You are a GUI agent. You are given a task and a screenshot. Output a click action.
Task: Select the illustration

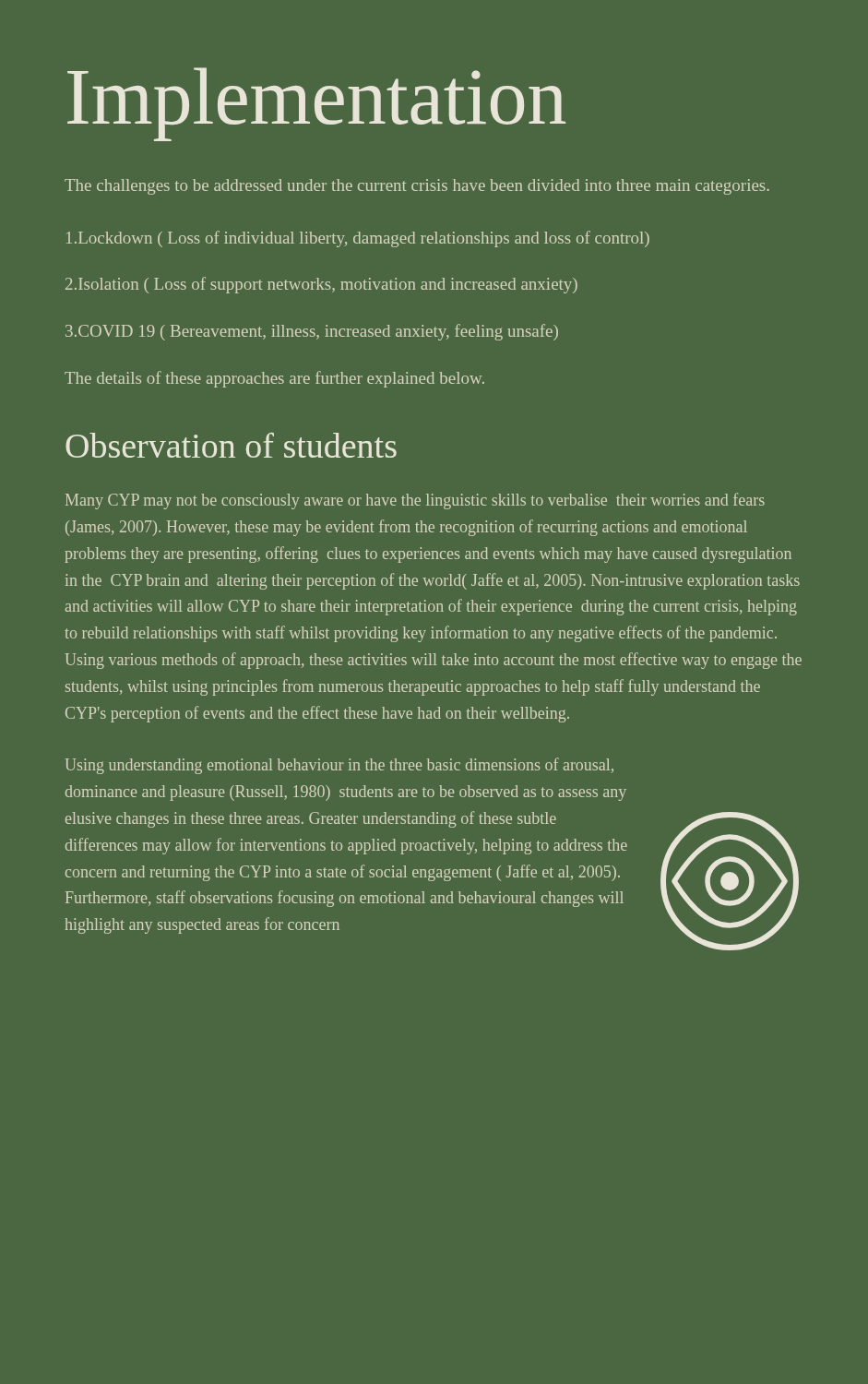point(730,882)
